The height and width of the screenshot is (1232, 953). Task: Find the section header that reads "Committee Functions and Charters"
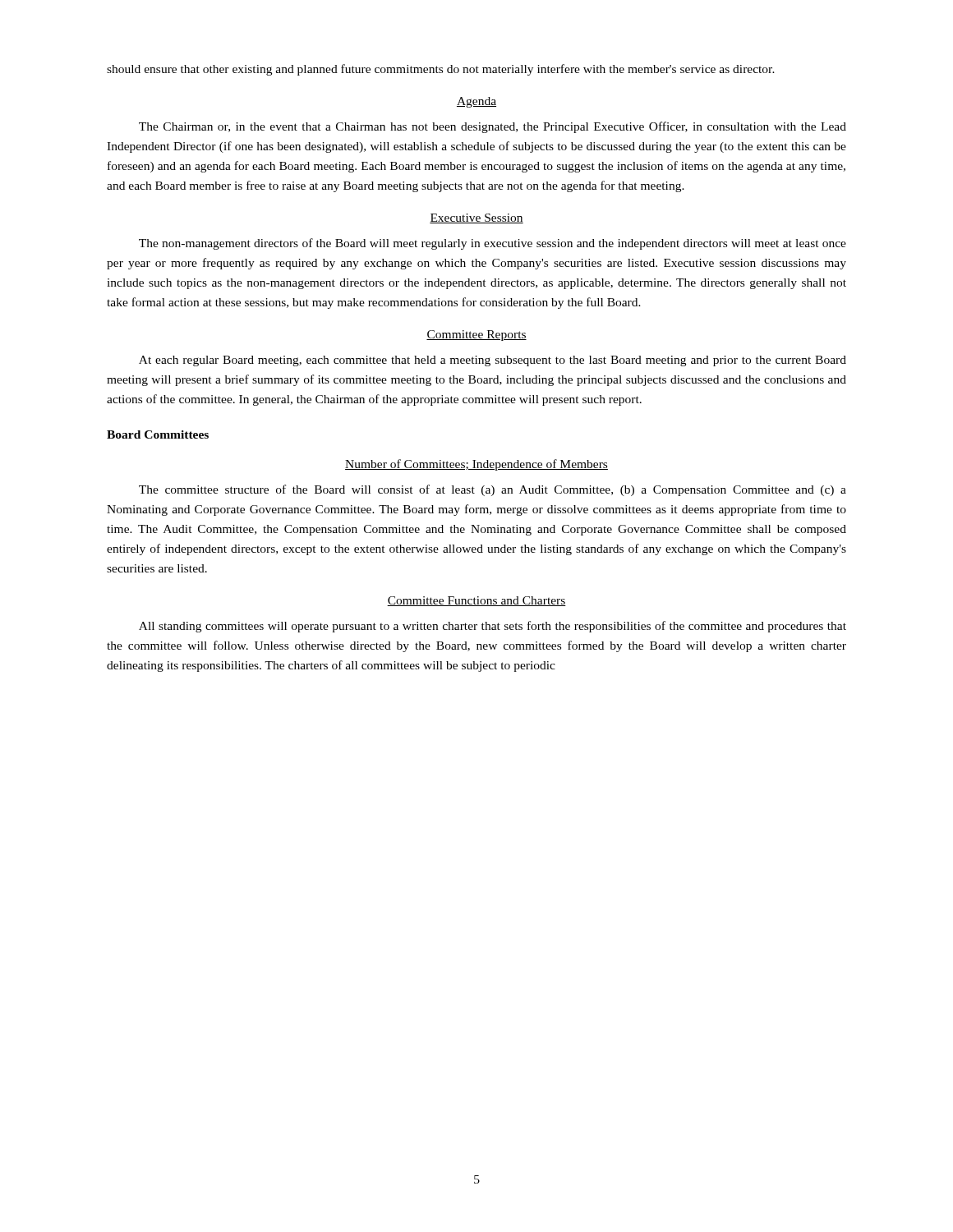[x=476, y=600]
